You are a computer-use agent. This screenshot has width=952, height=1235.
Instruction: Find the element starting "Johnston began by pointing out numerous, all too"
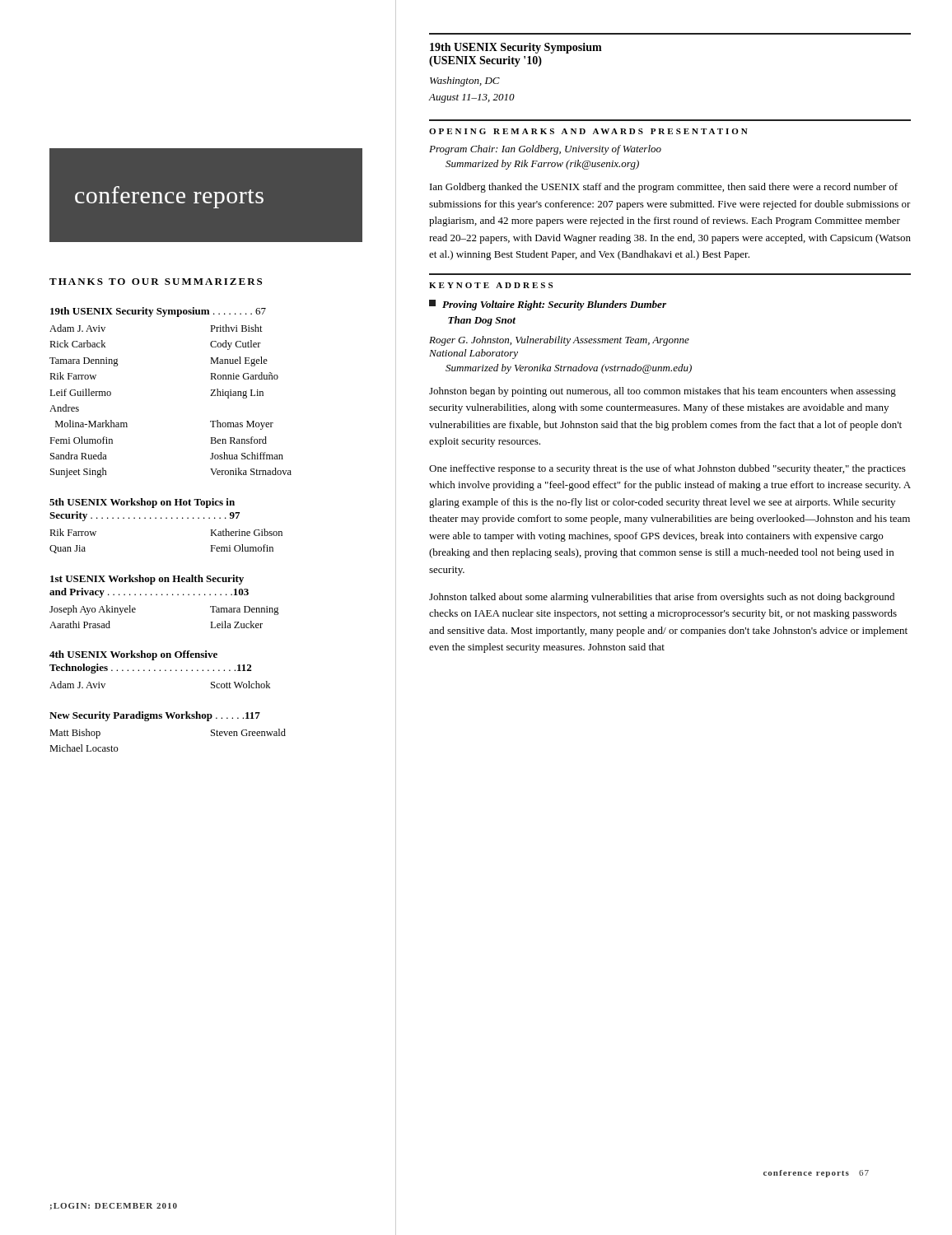pos(665,416)
